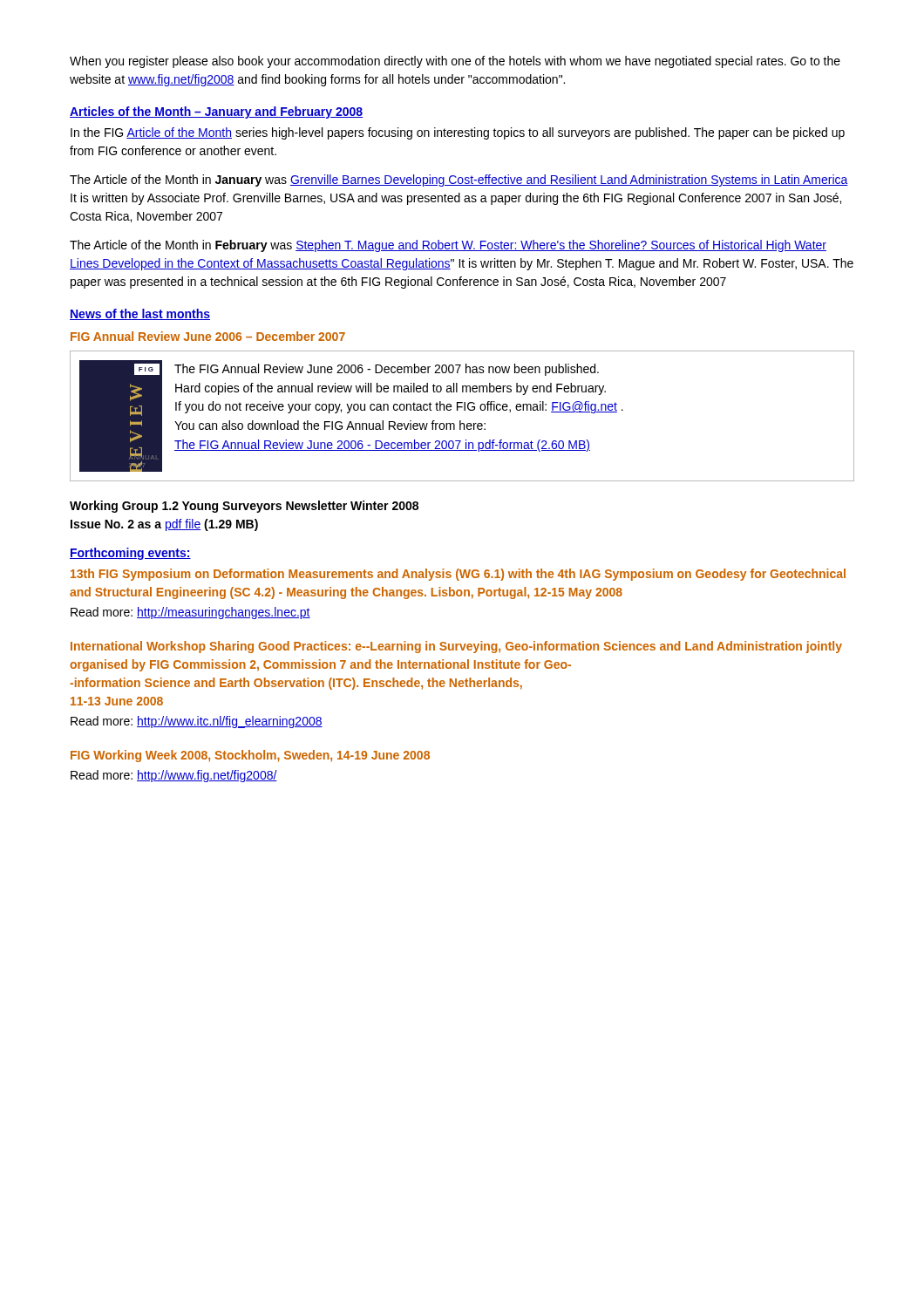Select the text block that reads "The Article of the Month in January"
This screenshot has height=1308, width=924.
pos(460,198)
